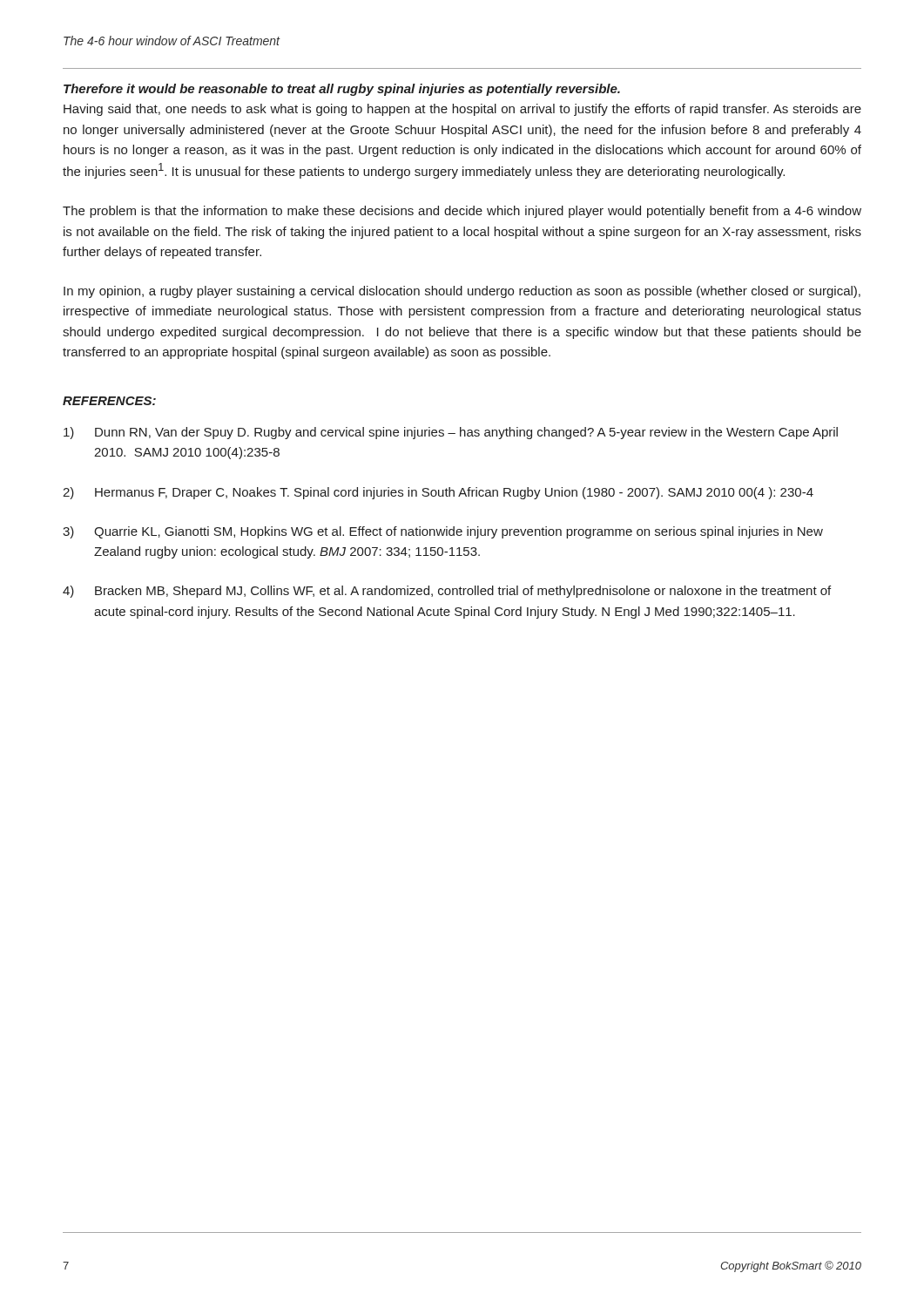Viewport: 924px width, 1307px height.
Task: Select the text block that says "Therefore it would be"
Action: click(x=462, y=130)
